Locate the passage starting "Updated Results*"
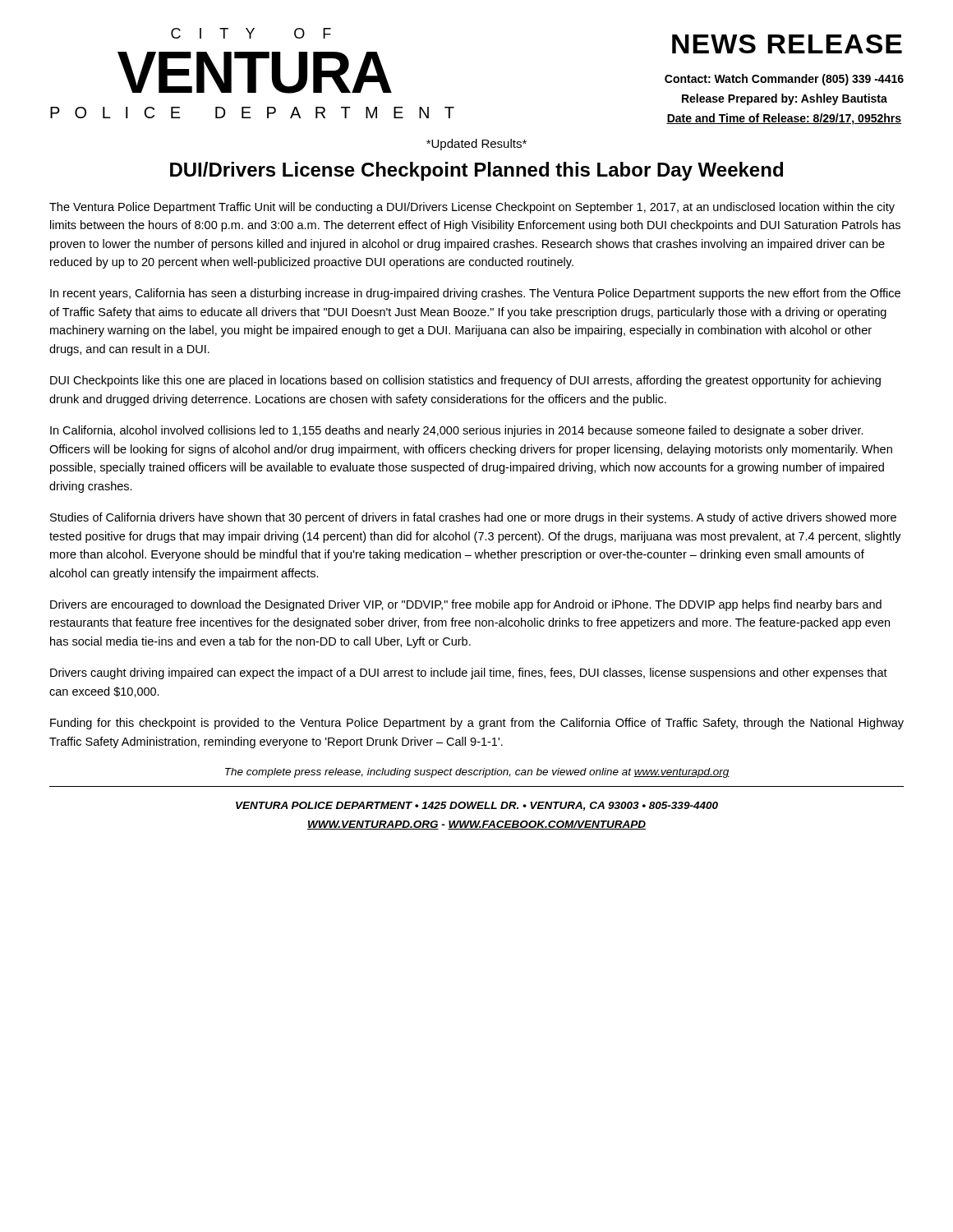 [x=476, y=144]
